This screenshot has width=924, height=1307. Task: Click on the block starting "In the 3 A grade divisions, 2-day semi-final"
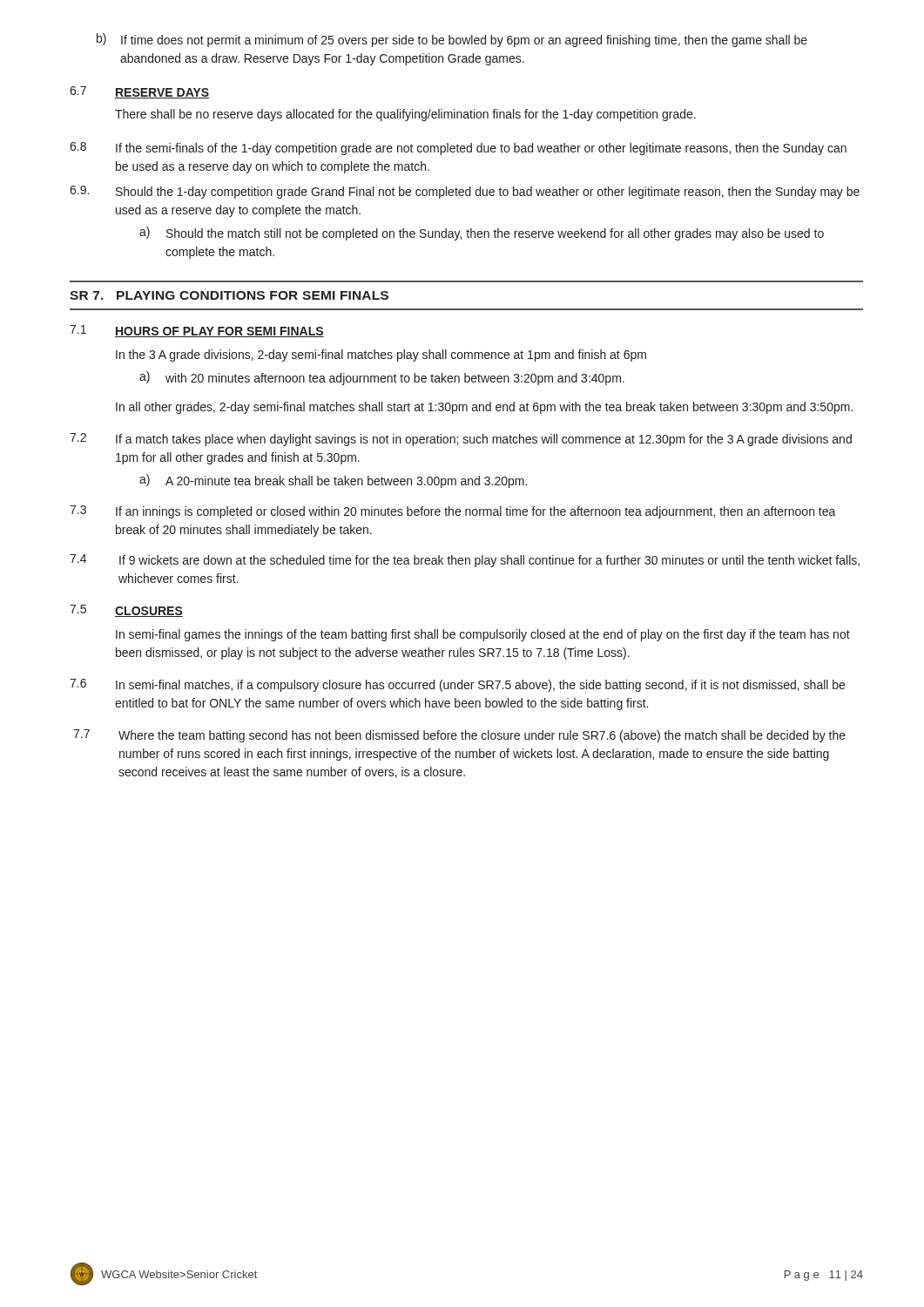(x=381, y=355)
